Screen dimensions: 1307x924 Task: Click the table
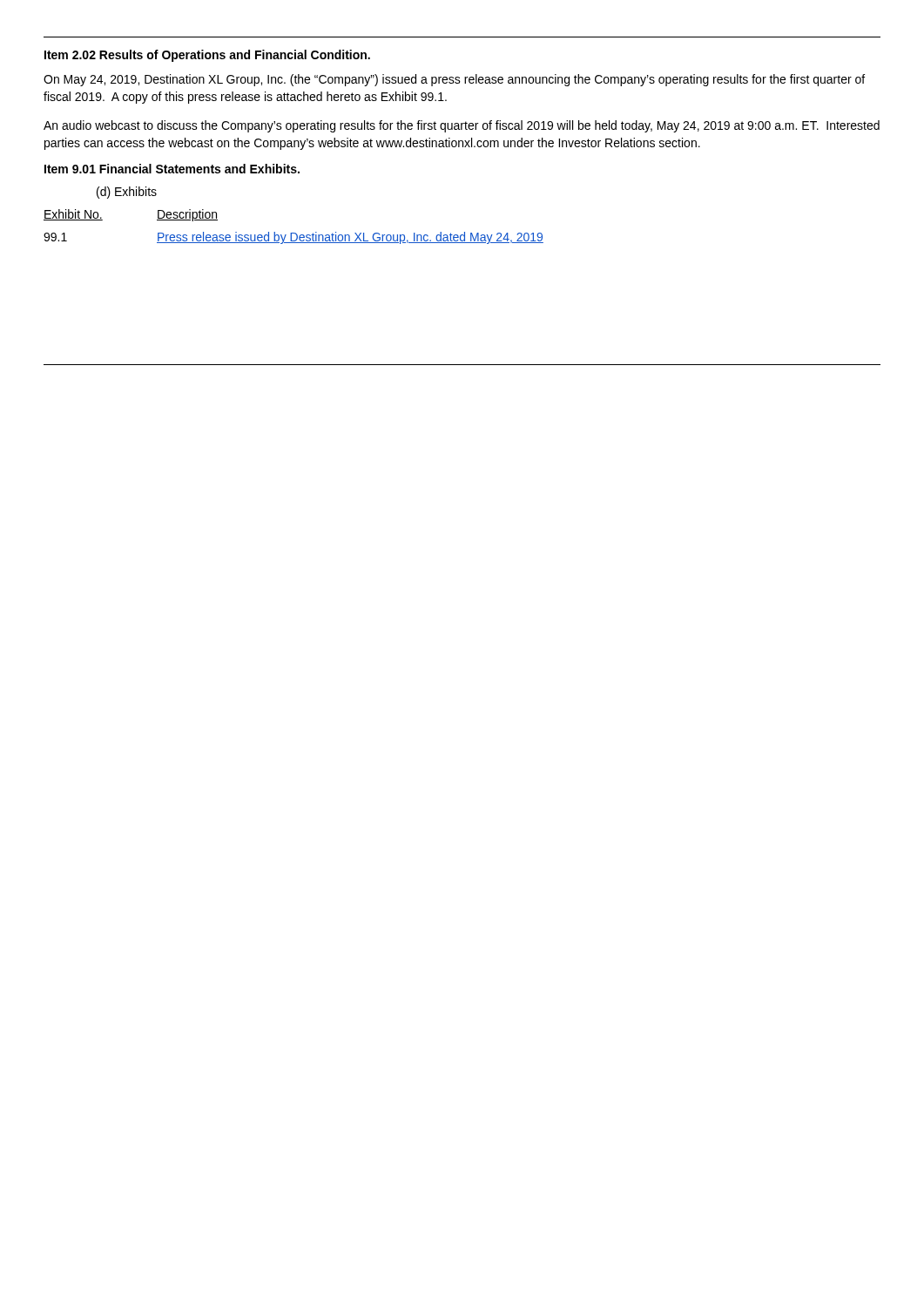coord(462,226)
